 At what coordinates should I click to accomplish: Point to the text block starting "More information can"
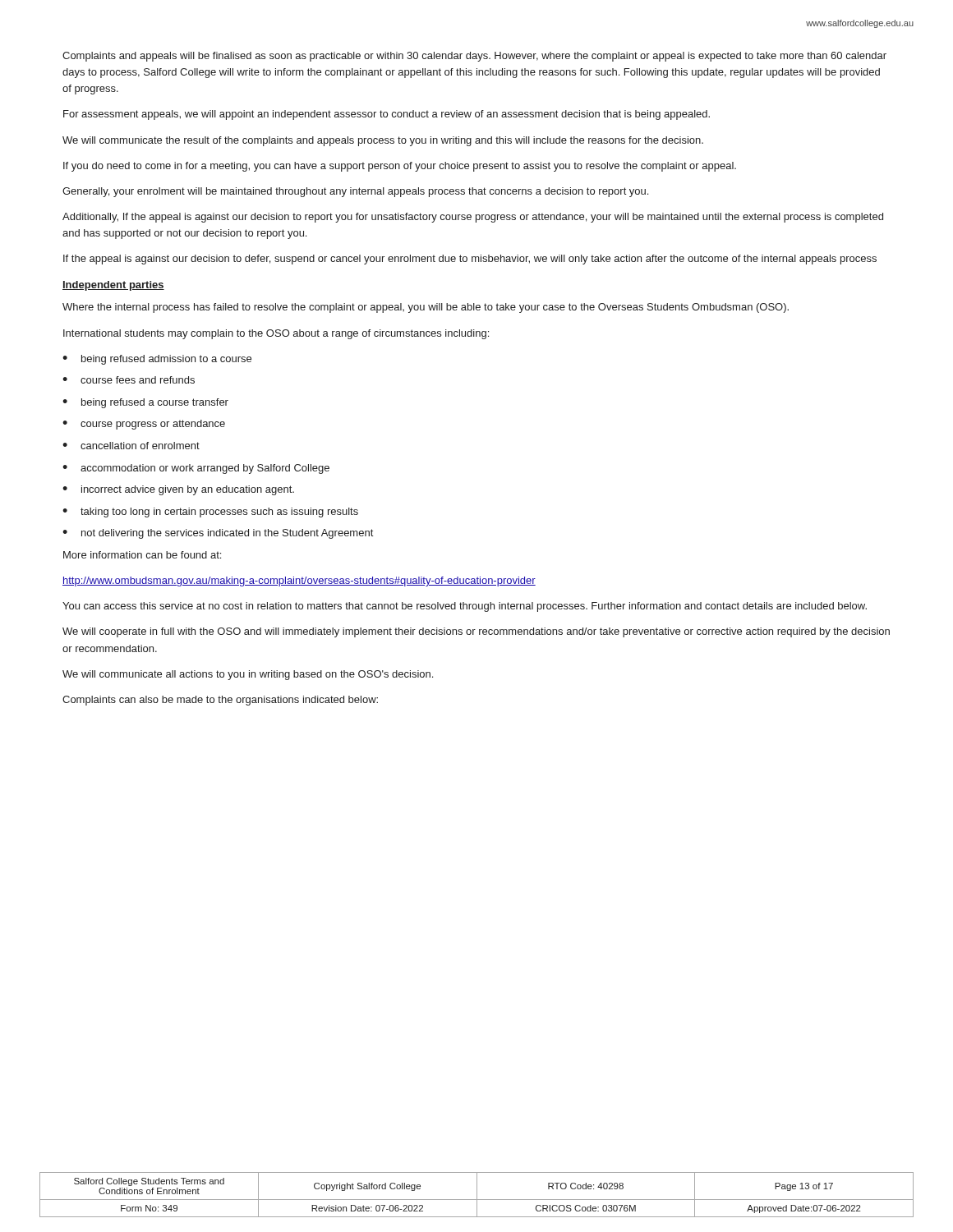tap(142, 555)
